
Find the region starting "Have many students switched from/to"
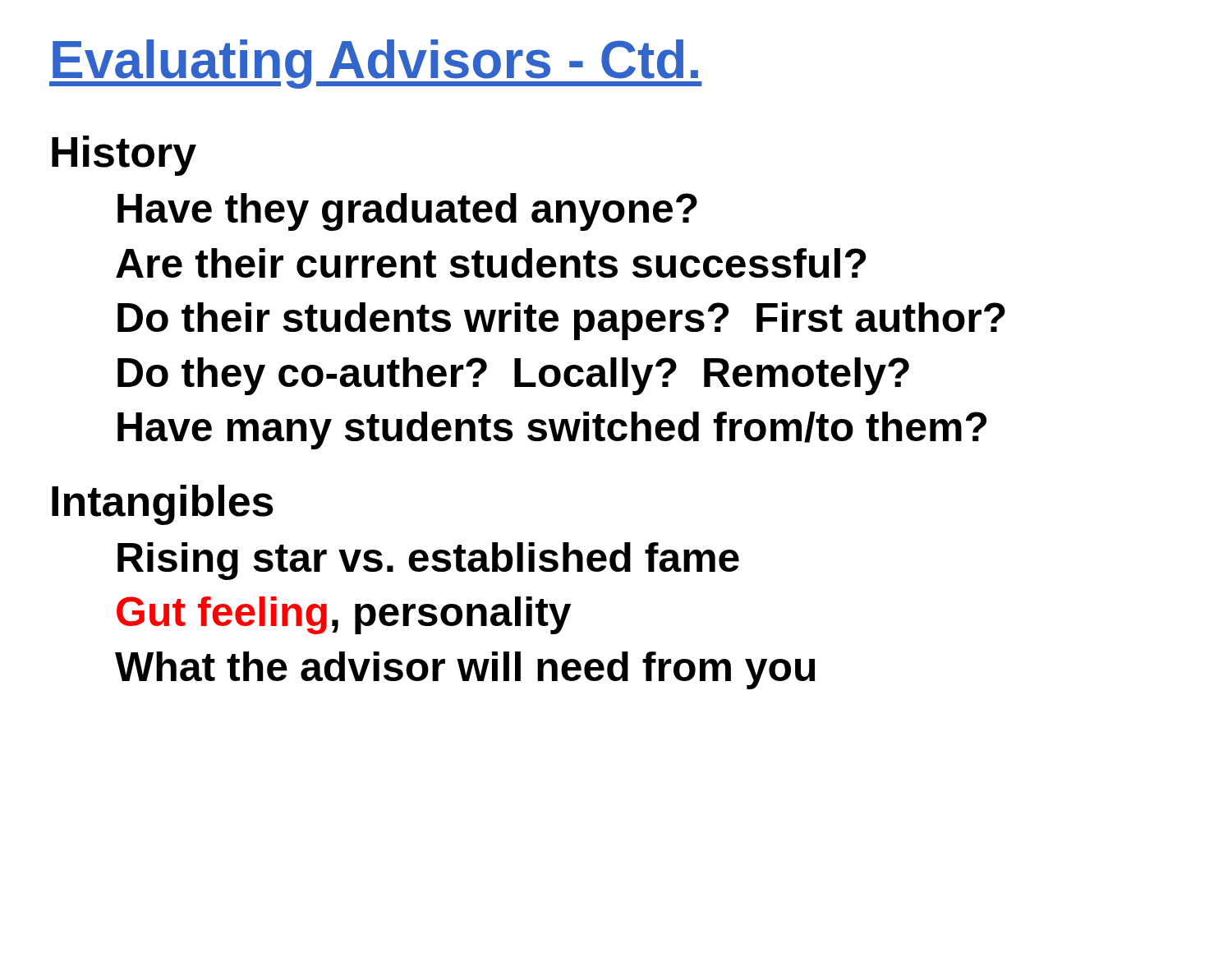click(x=649, y=427)
